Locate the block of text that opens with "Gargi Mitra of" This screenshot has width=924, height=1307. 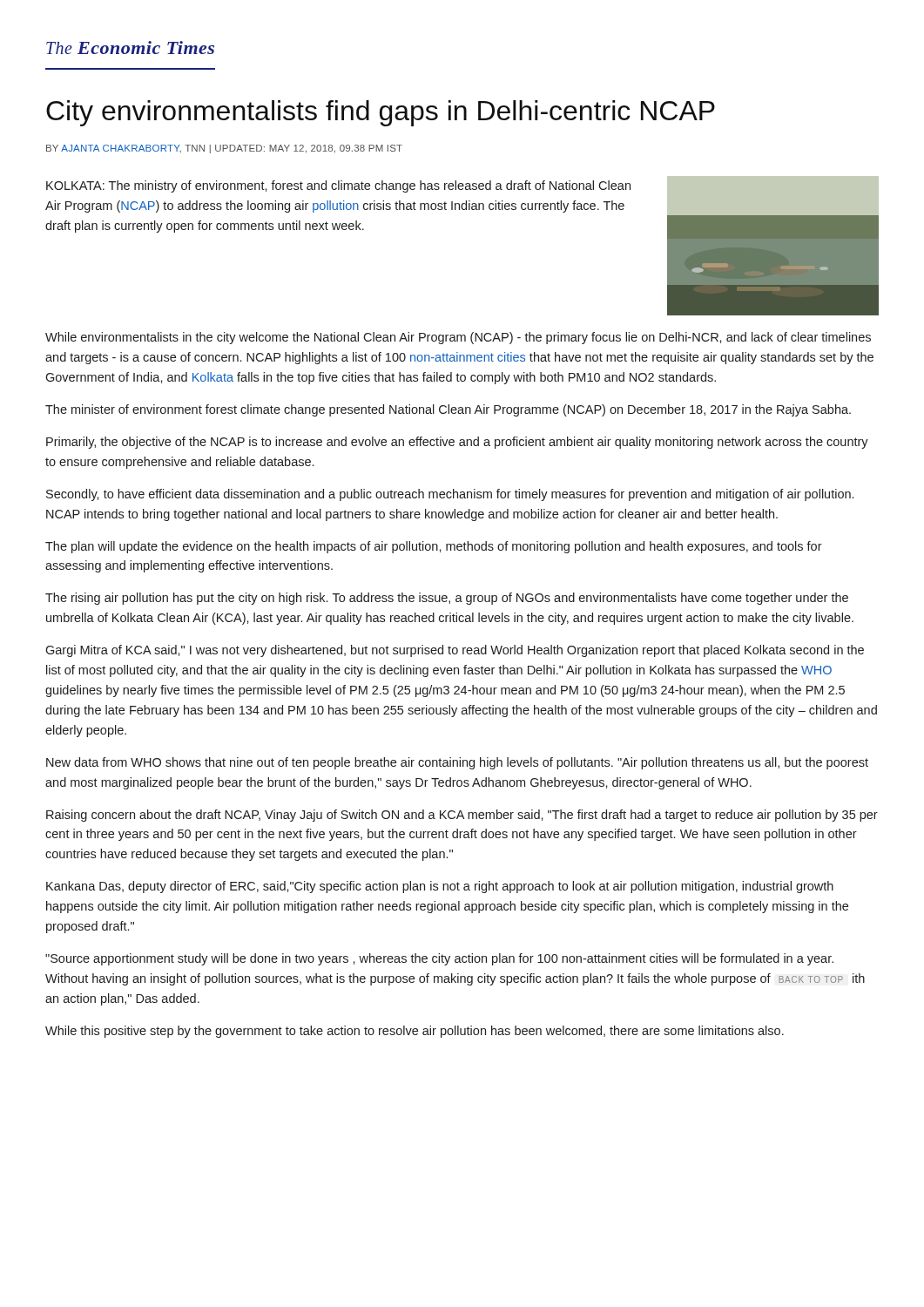[462, 690]
